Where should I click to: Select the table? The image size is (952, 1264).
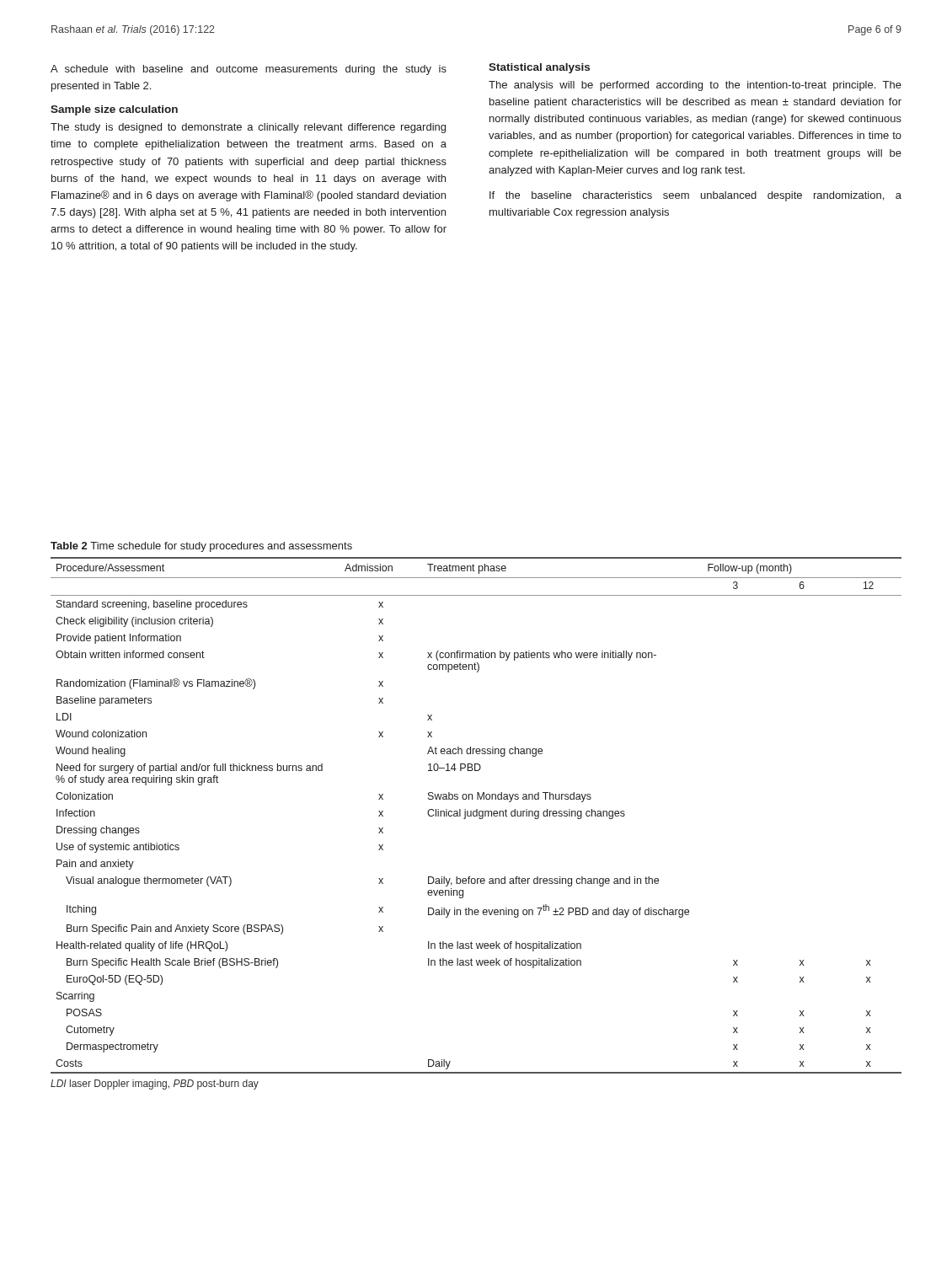tap(476, 815)
